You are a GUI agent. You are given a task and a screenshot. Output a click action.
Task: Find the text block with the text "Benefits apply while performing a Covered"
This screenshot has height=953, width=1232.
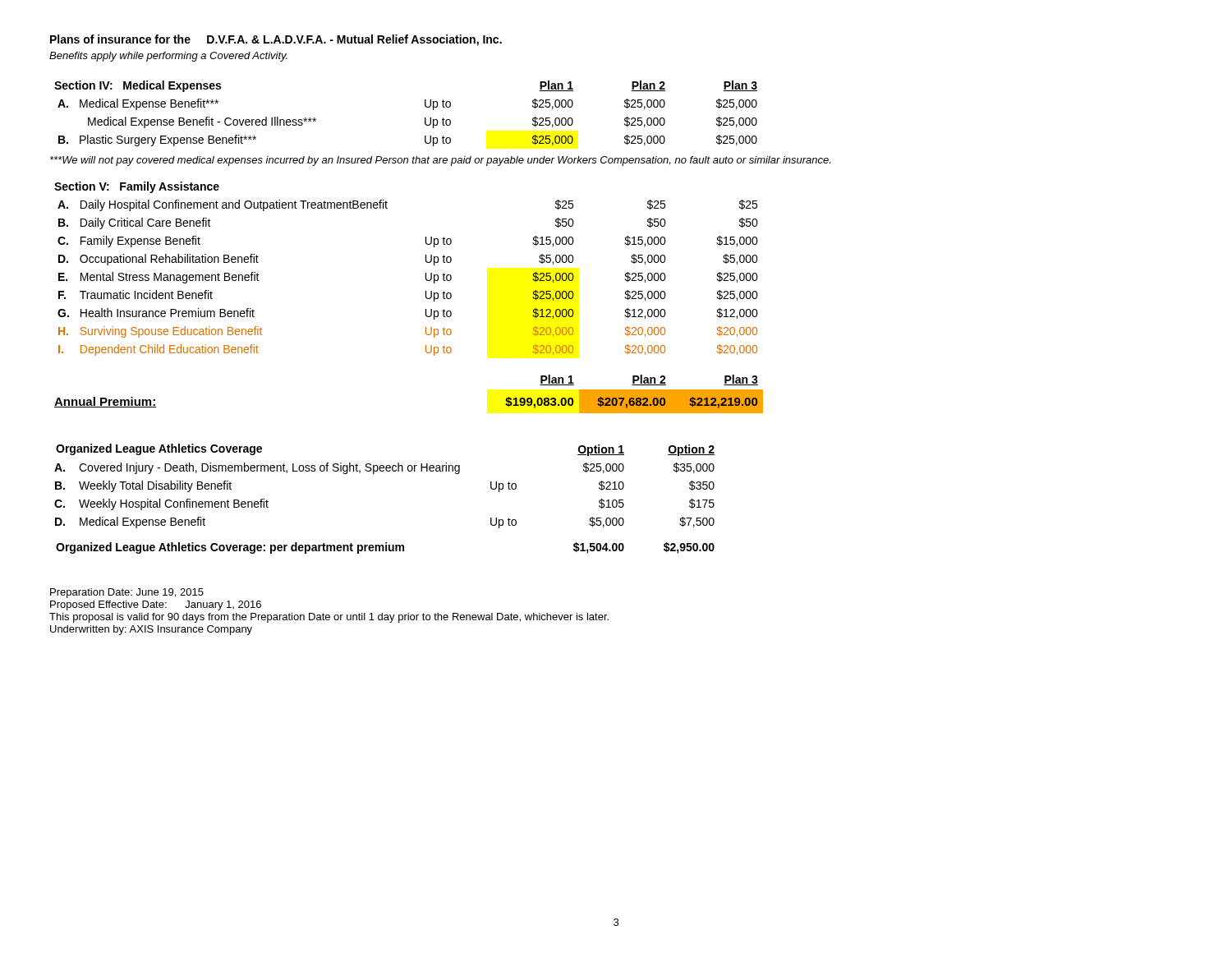(x=169, y=55)
